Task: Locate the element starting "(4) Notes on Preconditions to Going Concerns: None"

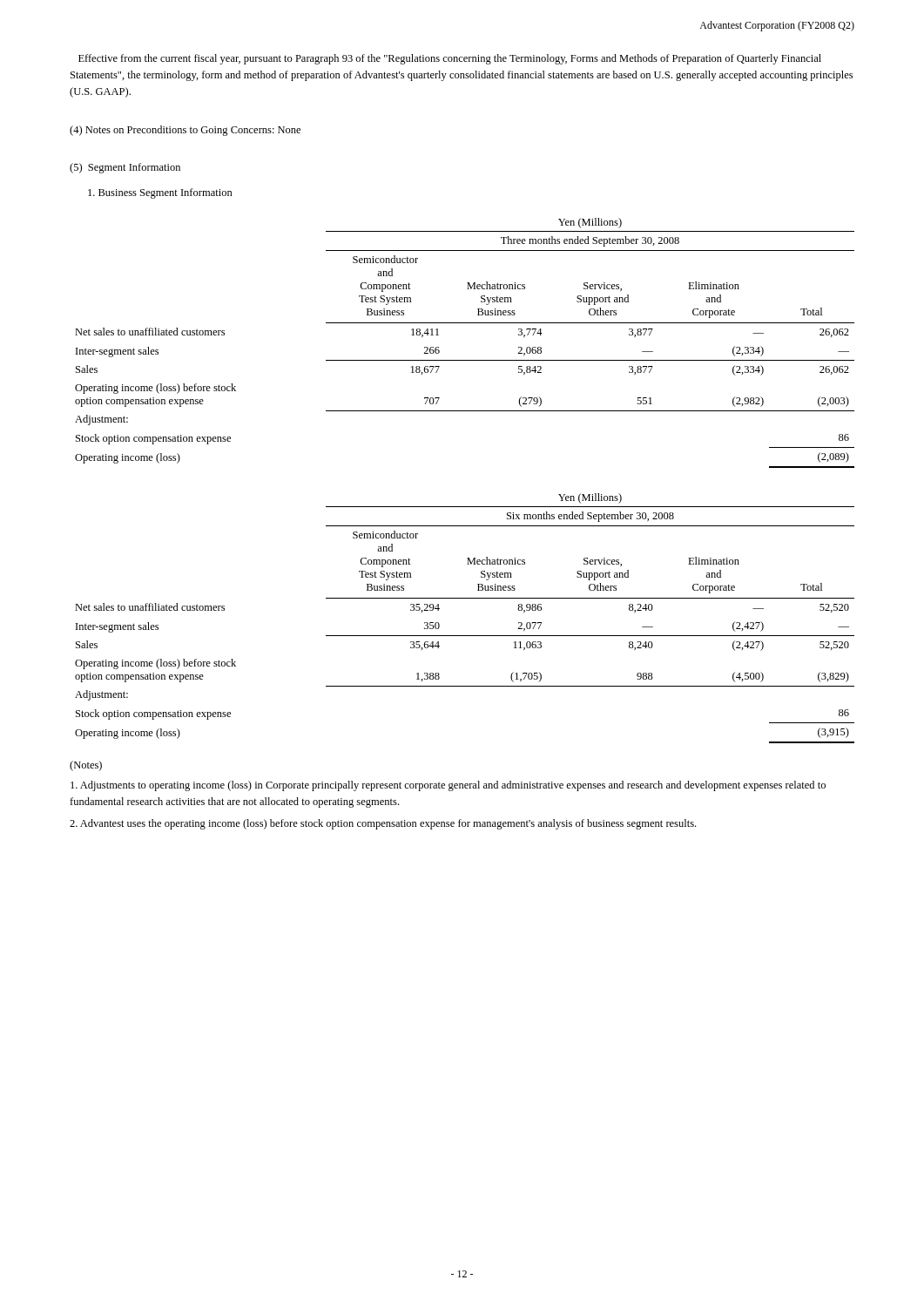Action: (185, 130)
